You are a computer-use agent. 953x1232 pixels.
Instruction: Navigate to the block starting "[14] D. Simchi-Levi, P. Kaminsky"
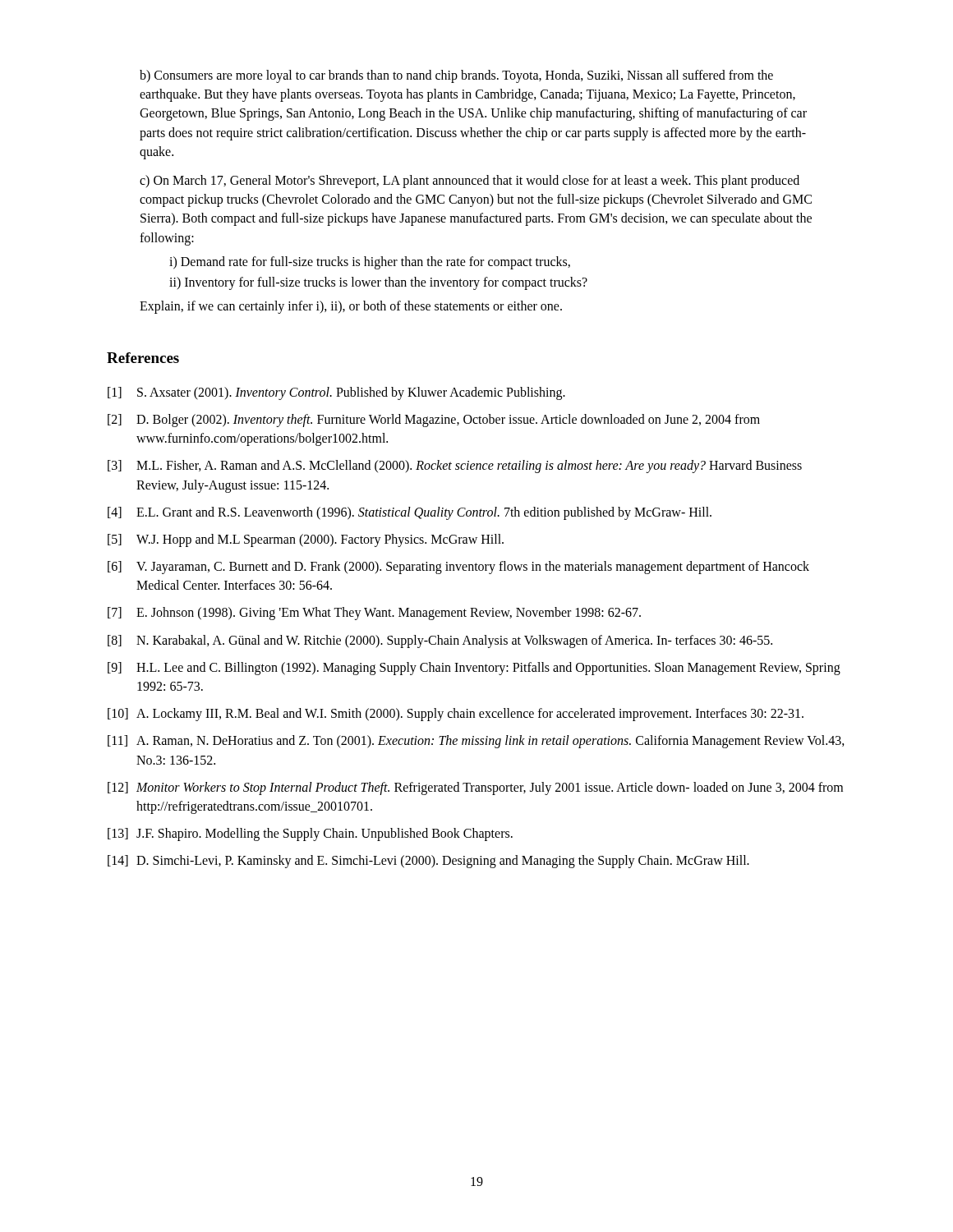(x=476, y=861)
